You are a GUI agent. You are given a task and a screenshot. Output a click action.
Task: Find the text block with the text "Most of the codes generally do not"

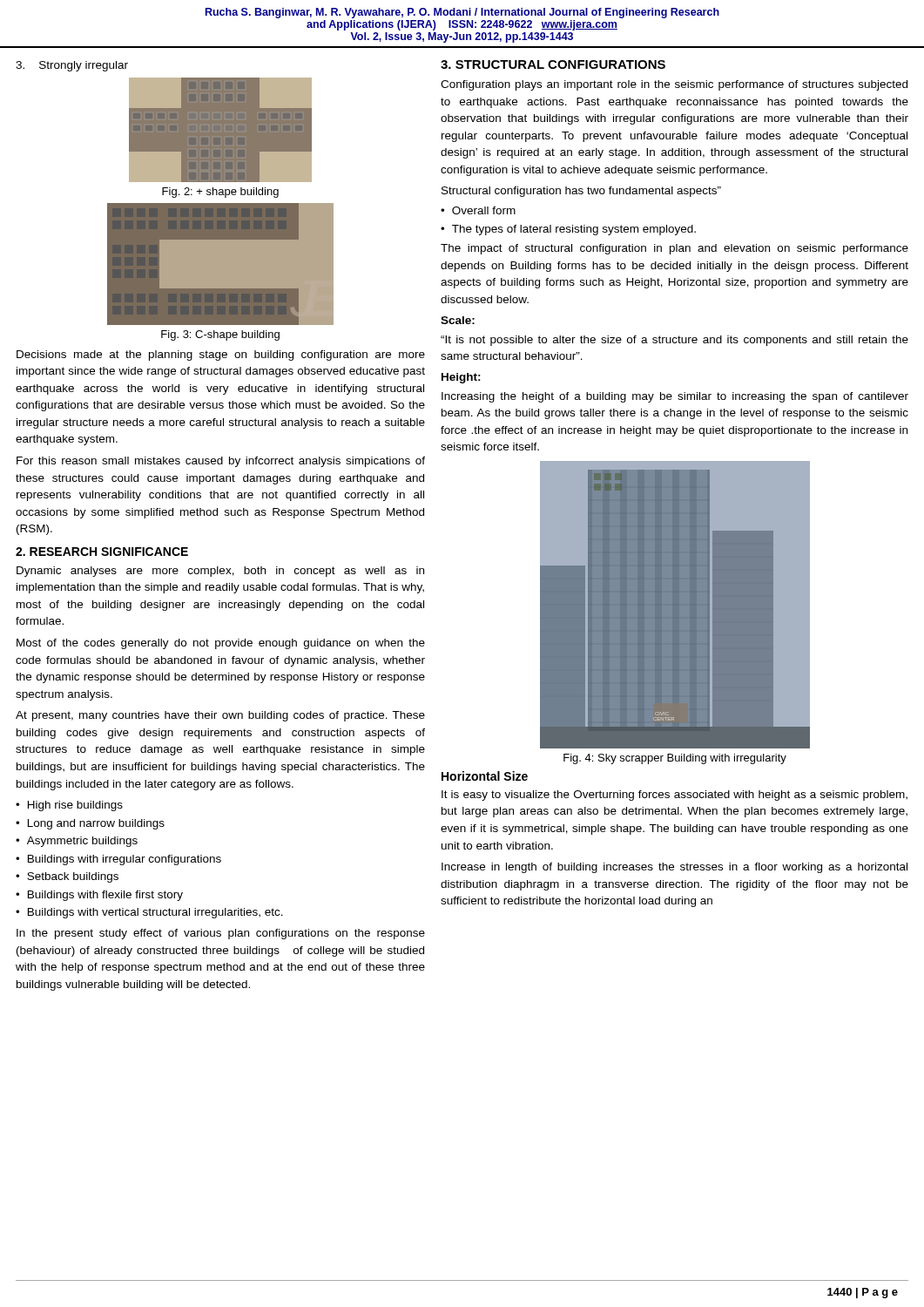click(220, 668)
